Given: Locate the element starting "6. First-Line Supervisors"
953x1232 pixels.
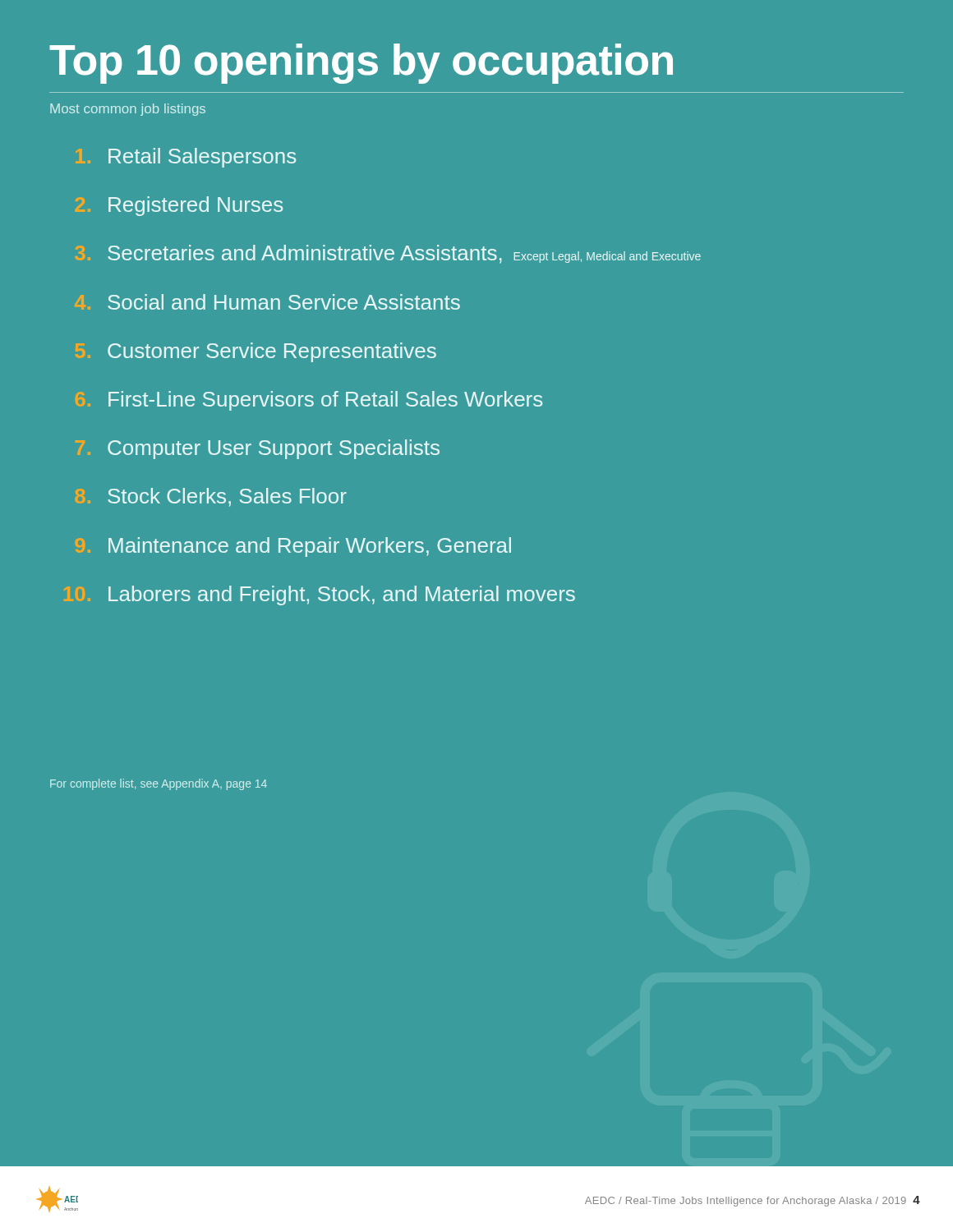Looking at the screenshot, I should (x=296, y=400).
